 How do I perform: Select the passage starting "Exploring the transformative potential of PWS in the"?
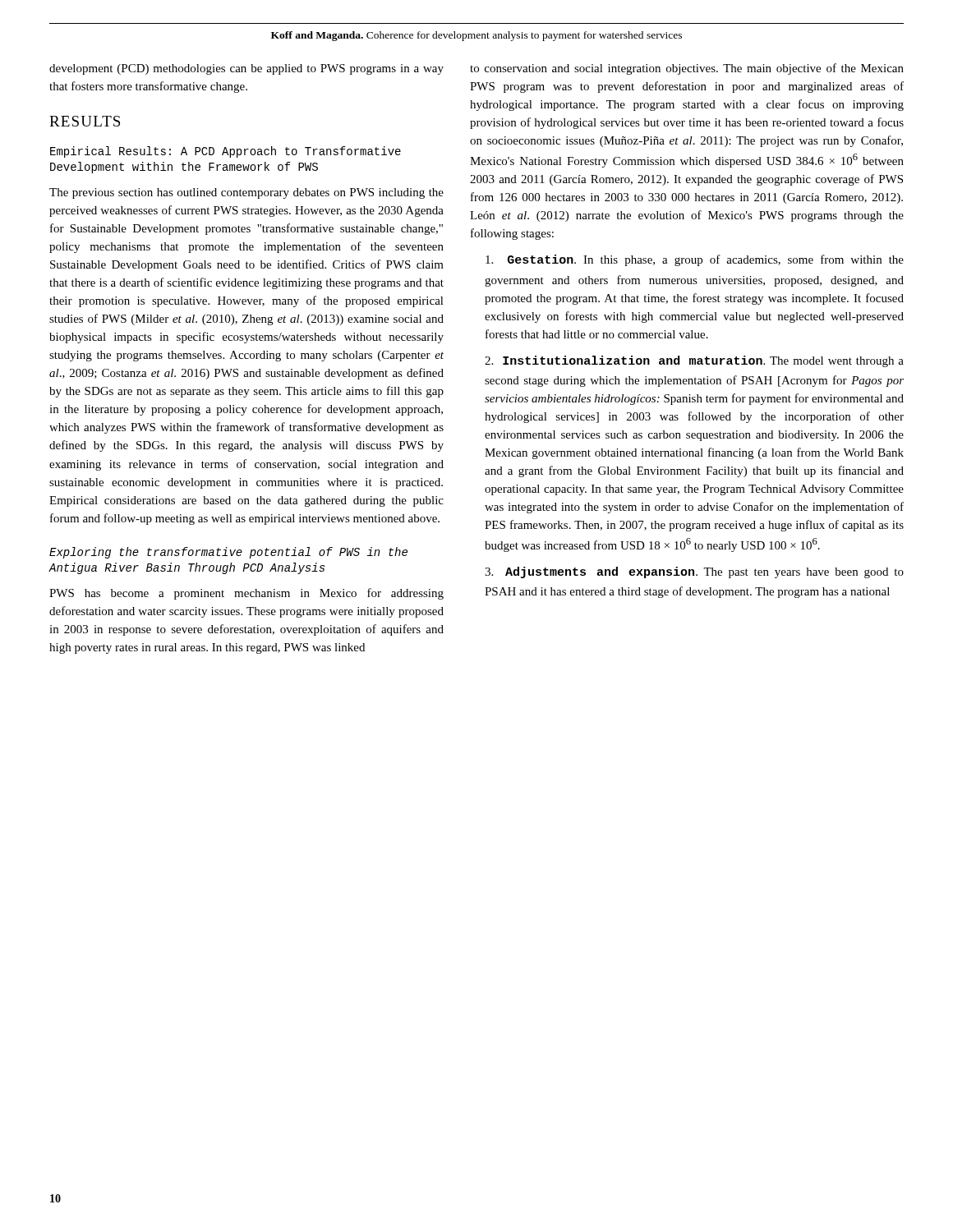(x=229, y=561)
